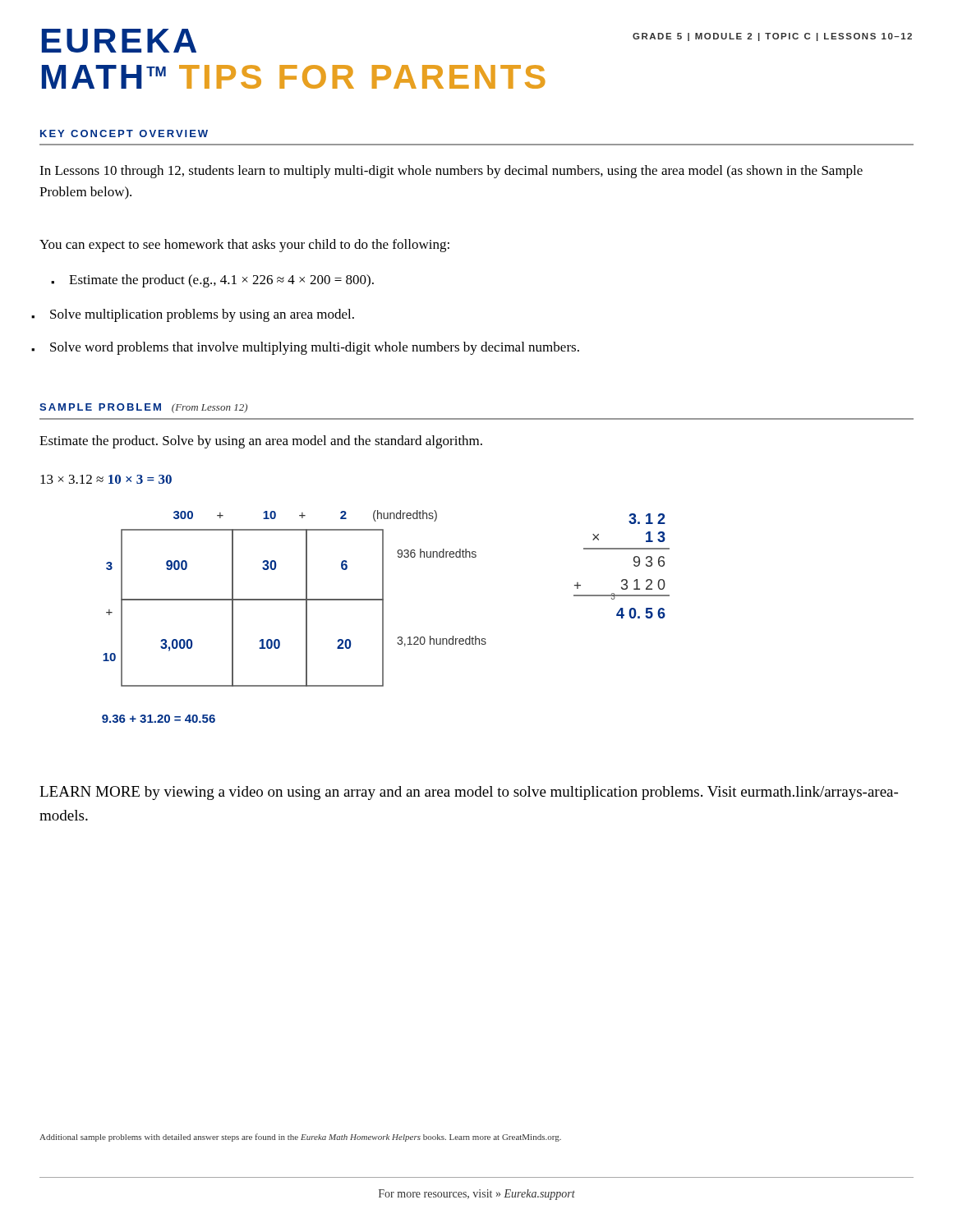This screenshot has width=953, height=1232.
Task: Locate the block of text that opens with "In Lessons 10 through 12, students"
Action: pyautogui.click(x=451, y=181)
